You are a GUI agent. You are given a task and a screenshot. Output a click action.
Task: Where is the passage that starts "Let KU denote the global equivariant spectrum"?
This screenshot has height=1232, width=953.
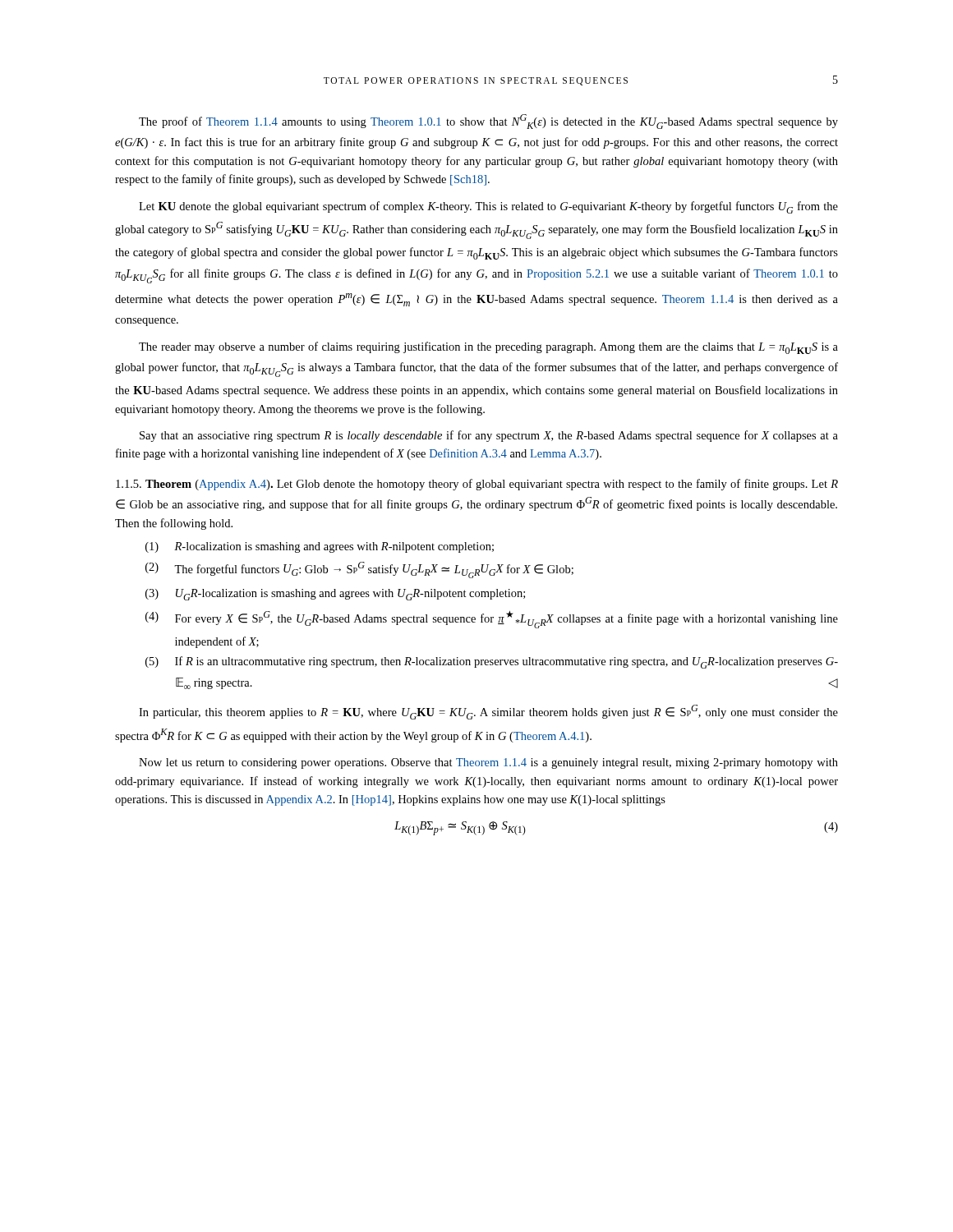(476, 263)
